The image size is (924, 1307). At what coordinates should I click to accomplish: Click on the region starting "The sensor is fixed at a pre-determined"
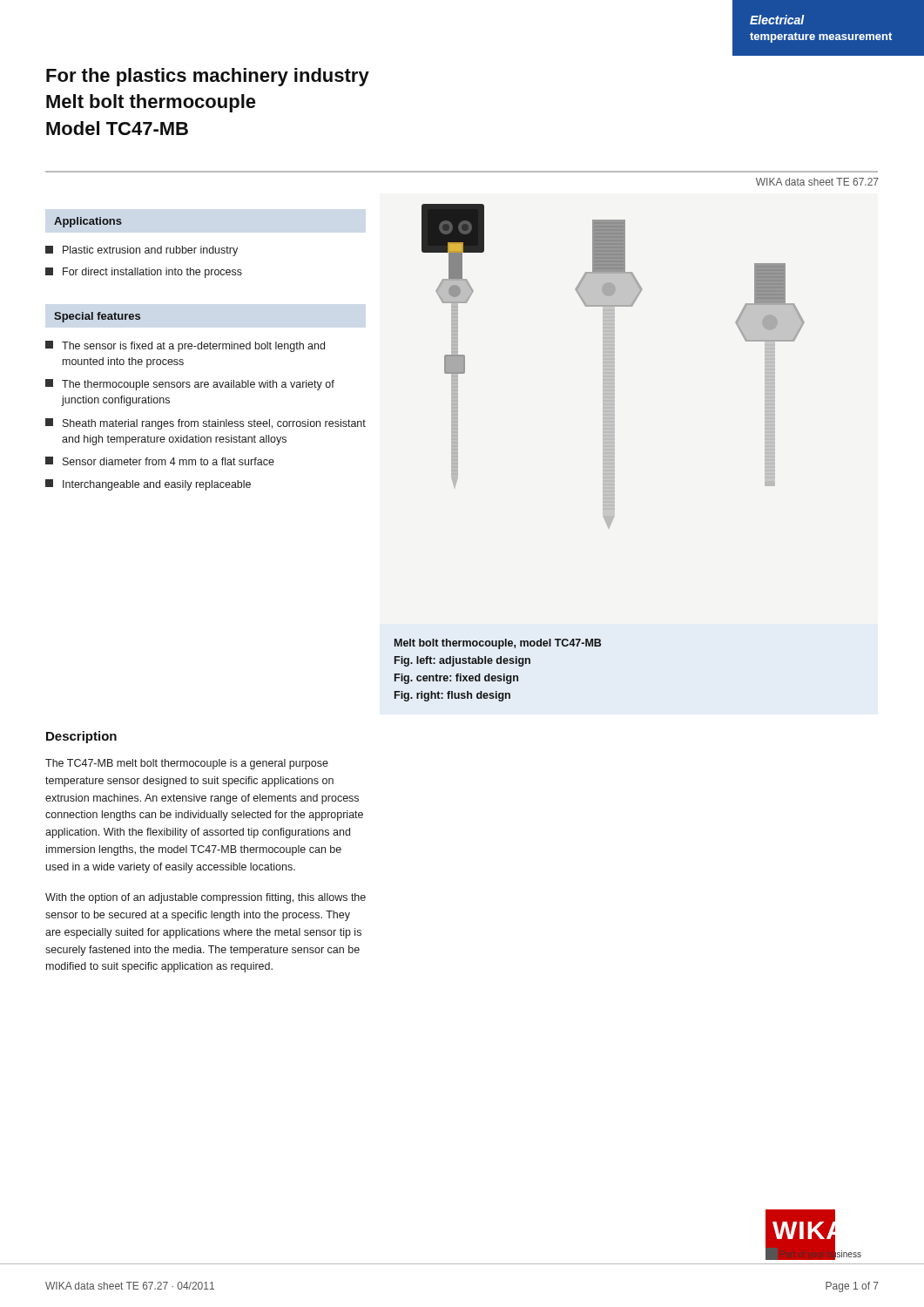pyautogui.click(x=206, y=354)
